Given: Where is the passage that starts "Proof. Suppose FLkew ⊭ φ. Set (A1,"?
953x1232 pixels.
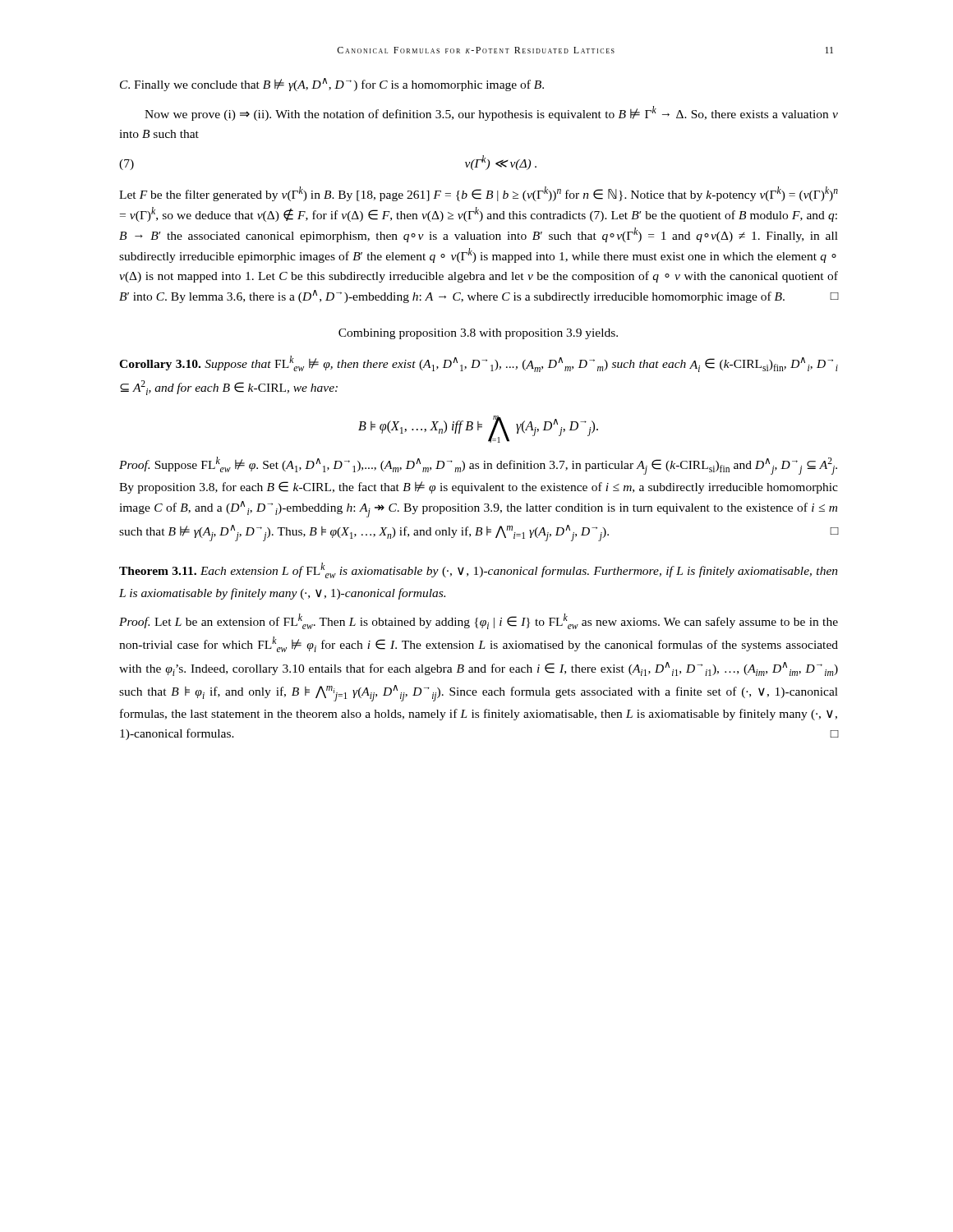Looking at the screenshot, I should click(x=479, y=498).
